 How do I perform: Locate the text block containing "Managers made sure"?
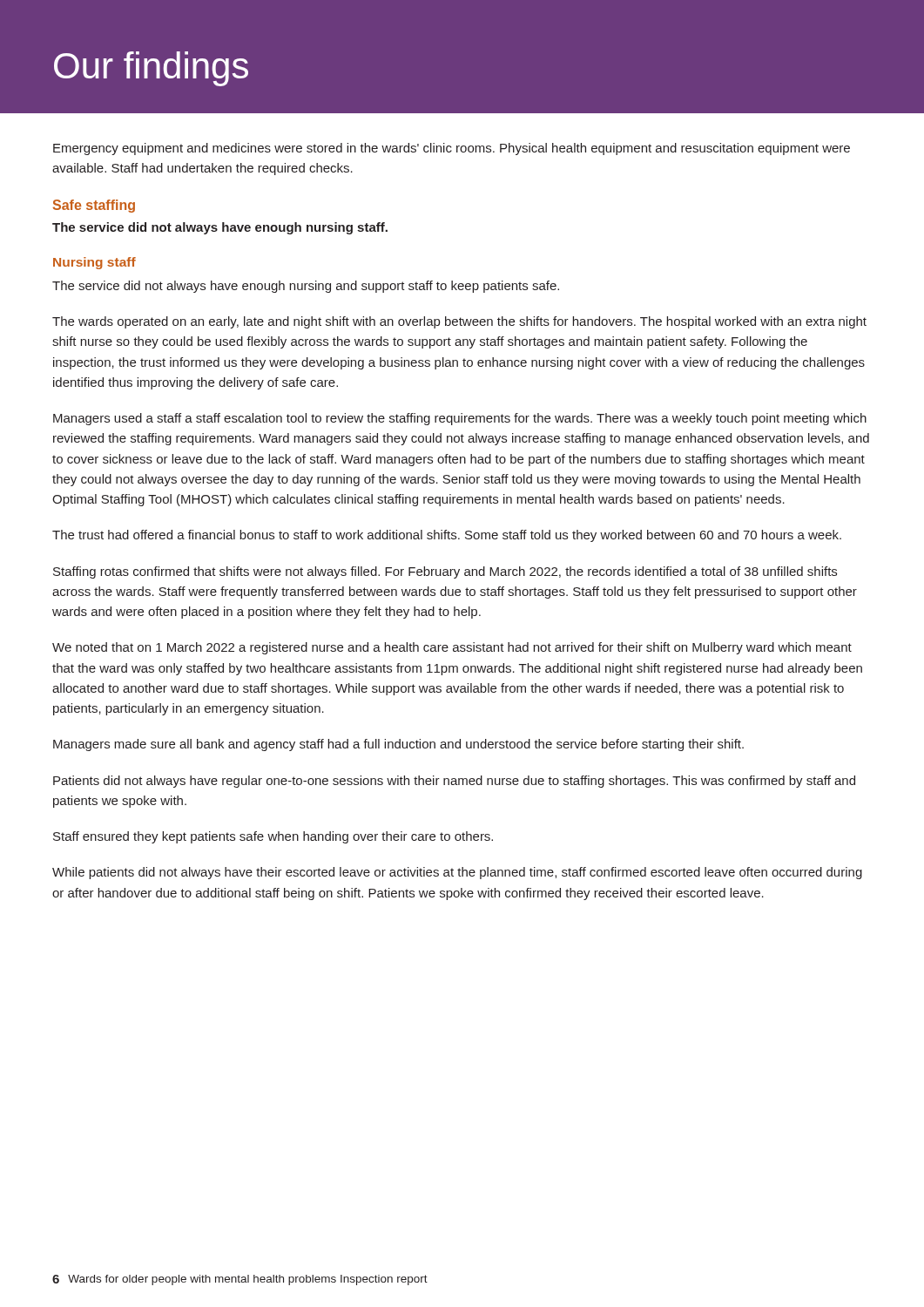(x=399, y=744)
